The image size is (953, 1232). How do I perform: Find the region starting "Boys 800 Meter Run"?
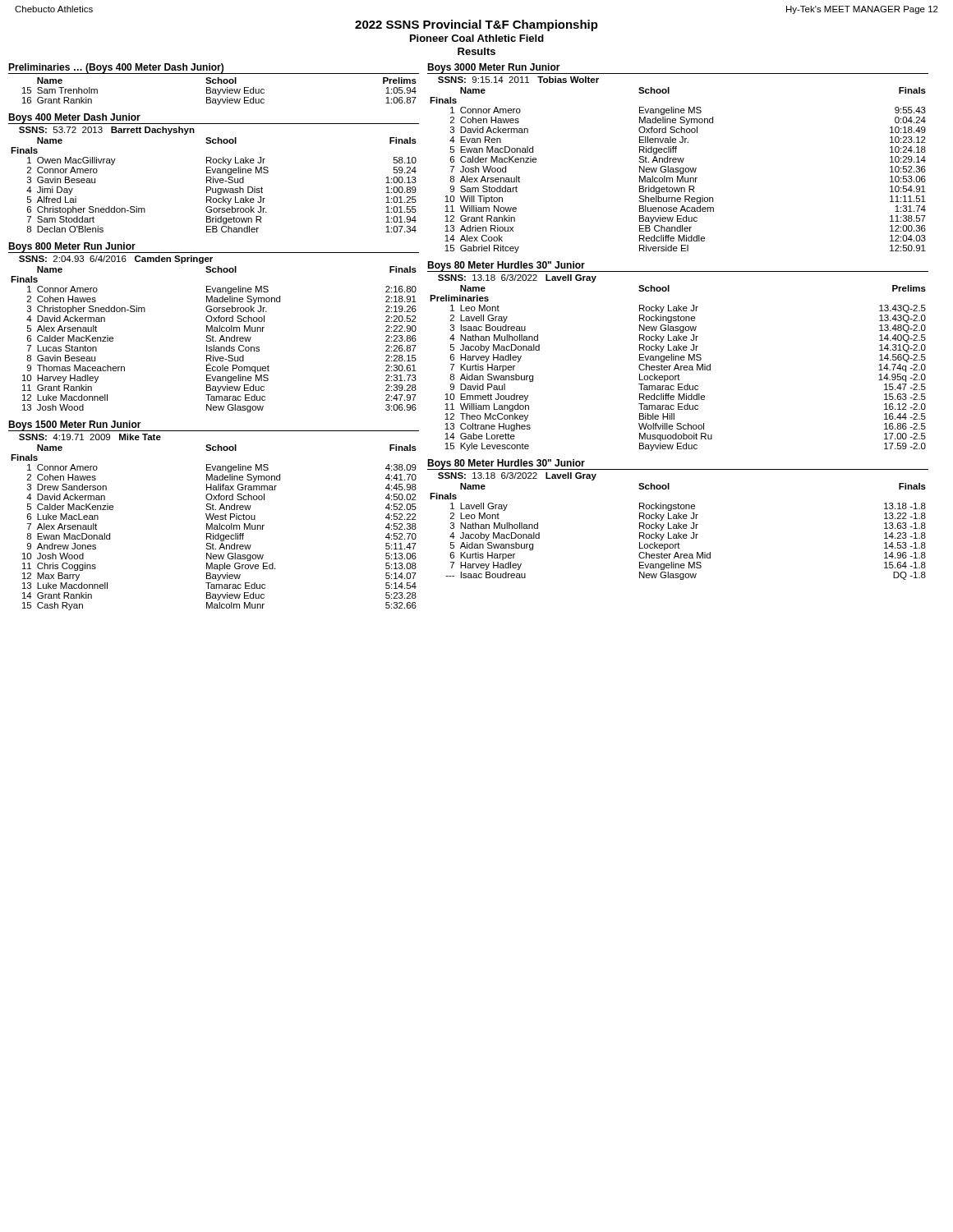pyautogui.click(x=72, y=246)
